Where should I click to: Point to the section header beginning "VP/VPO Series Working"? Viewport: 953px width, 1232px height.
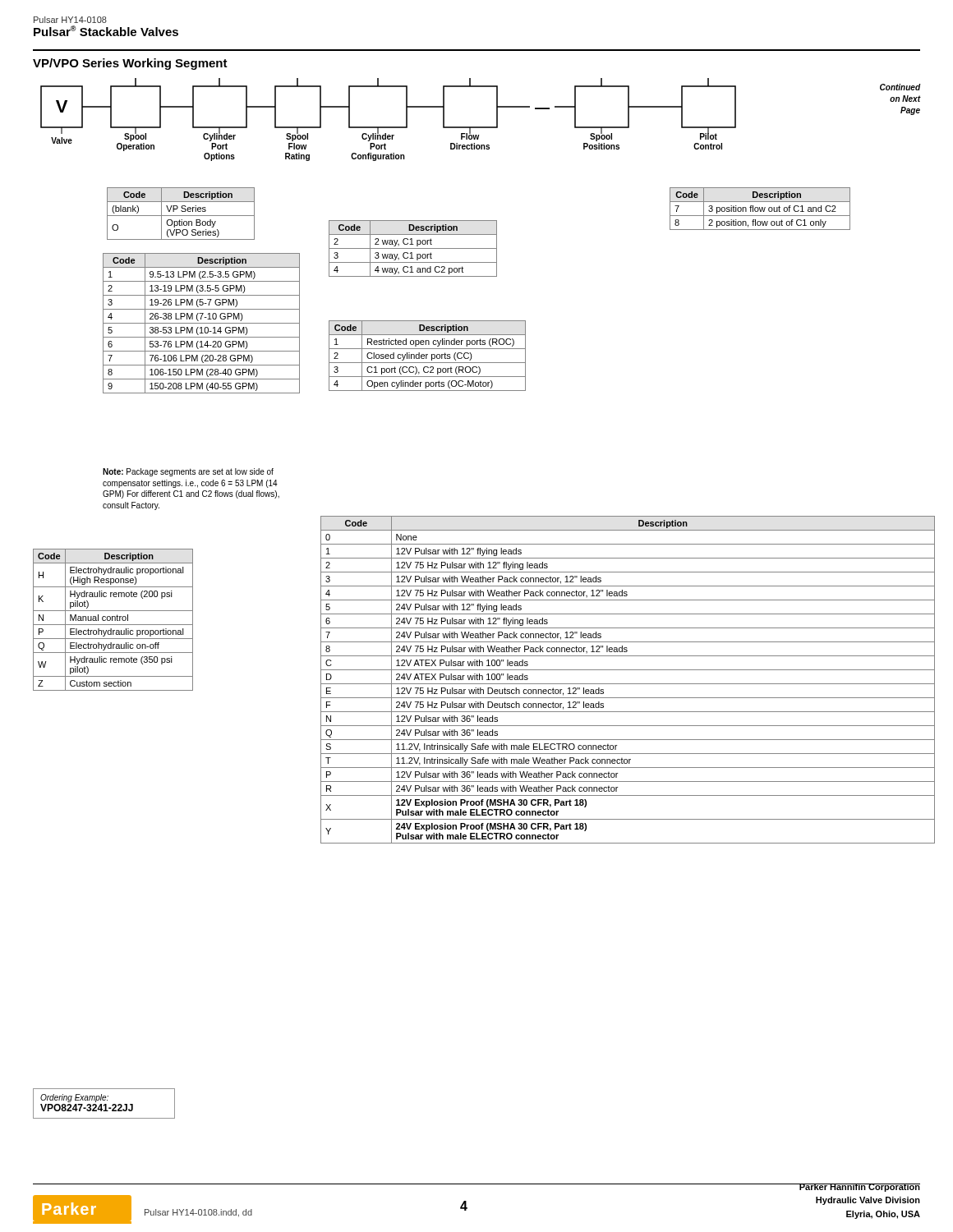click(x=130, y=63)
